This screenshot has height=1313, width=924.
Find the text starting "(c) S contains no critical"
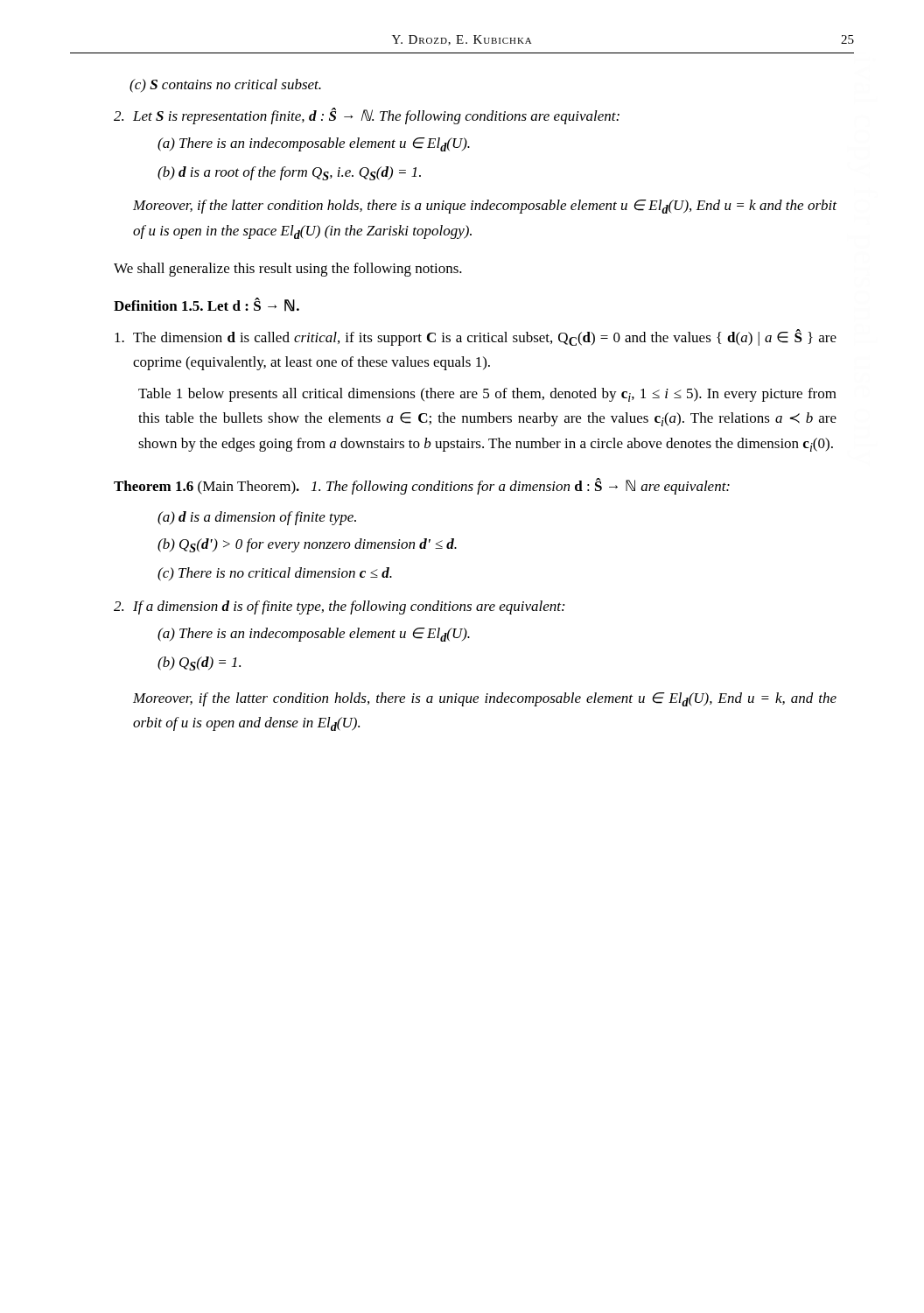pos(226,84)
